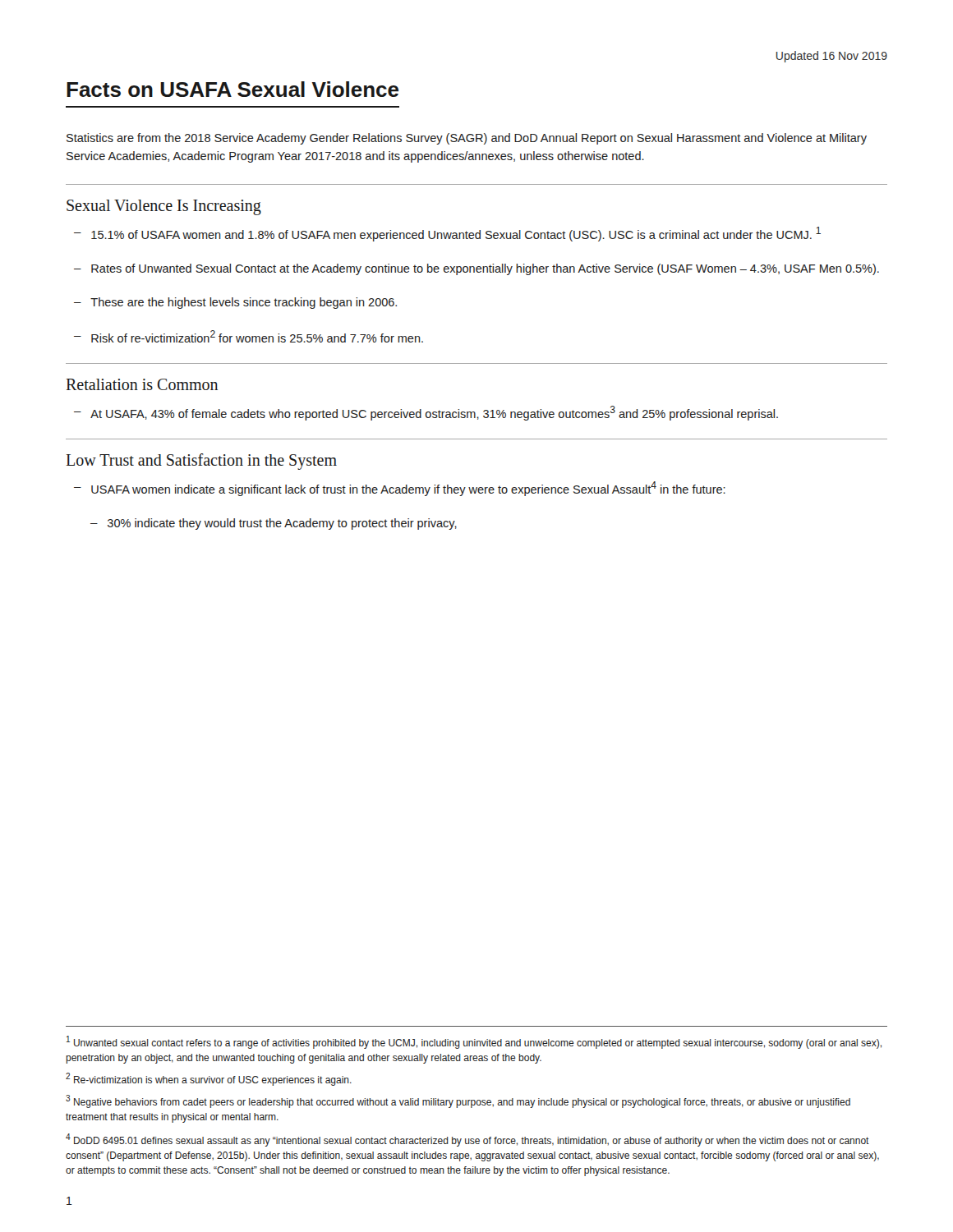Find the block starting "‒ Risk of re-victimization2 for women is"
Viewport: 953px width, 1232px height.
pyautogui.click(x=249, y=338)
